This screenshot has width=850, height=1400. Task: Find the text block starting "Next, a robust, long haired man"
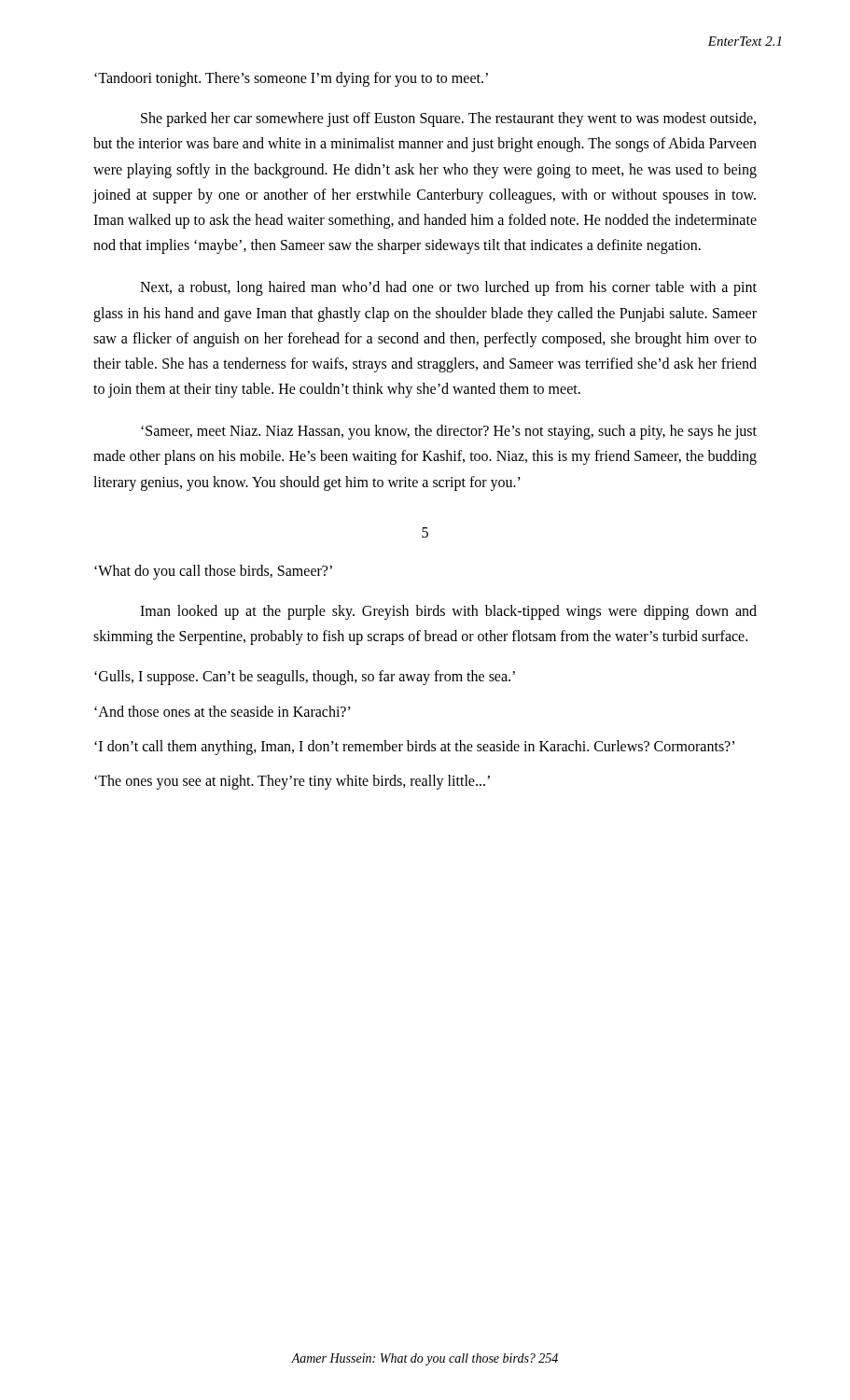(425, 338)
